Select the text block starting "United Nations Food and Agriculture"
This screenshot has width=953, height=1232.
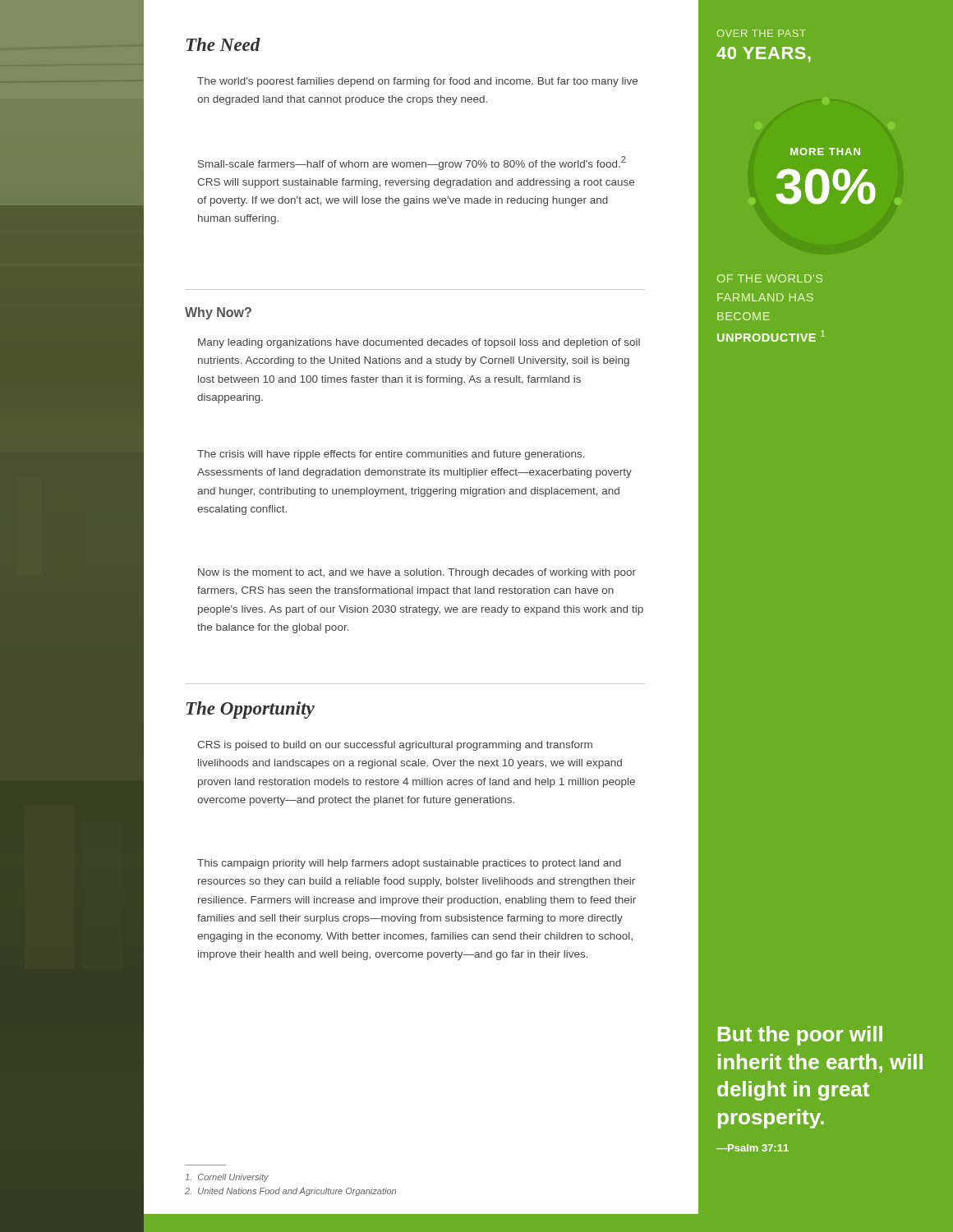coord(291,1191)
